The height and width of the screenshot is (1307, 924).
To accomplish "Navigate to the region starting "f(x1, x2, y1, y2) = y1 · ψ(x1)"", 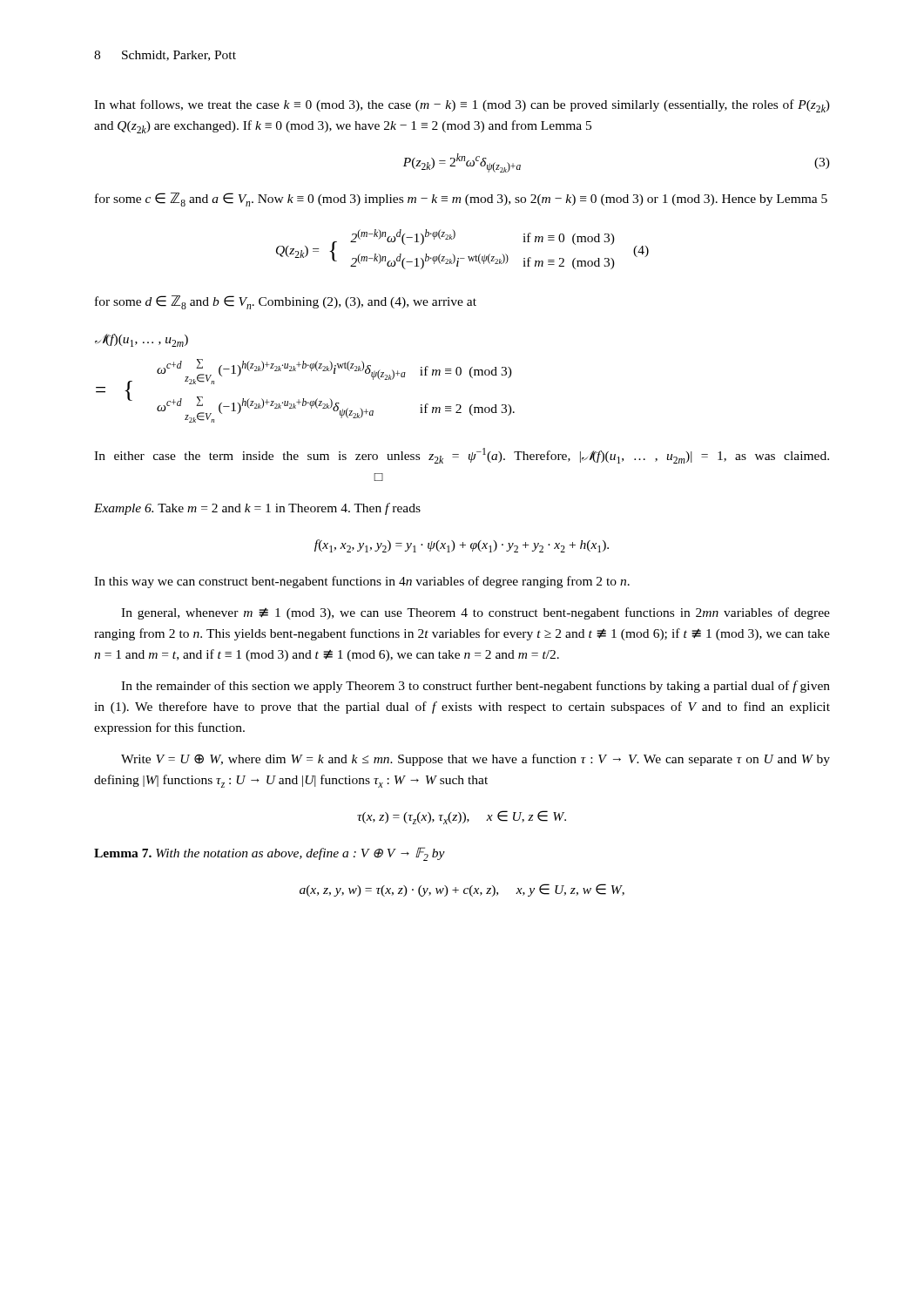I will 462,546.
